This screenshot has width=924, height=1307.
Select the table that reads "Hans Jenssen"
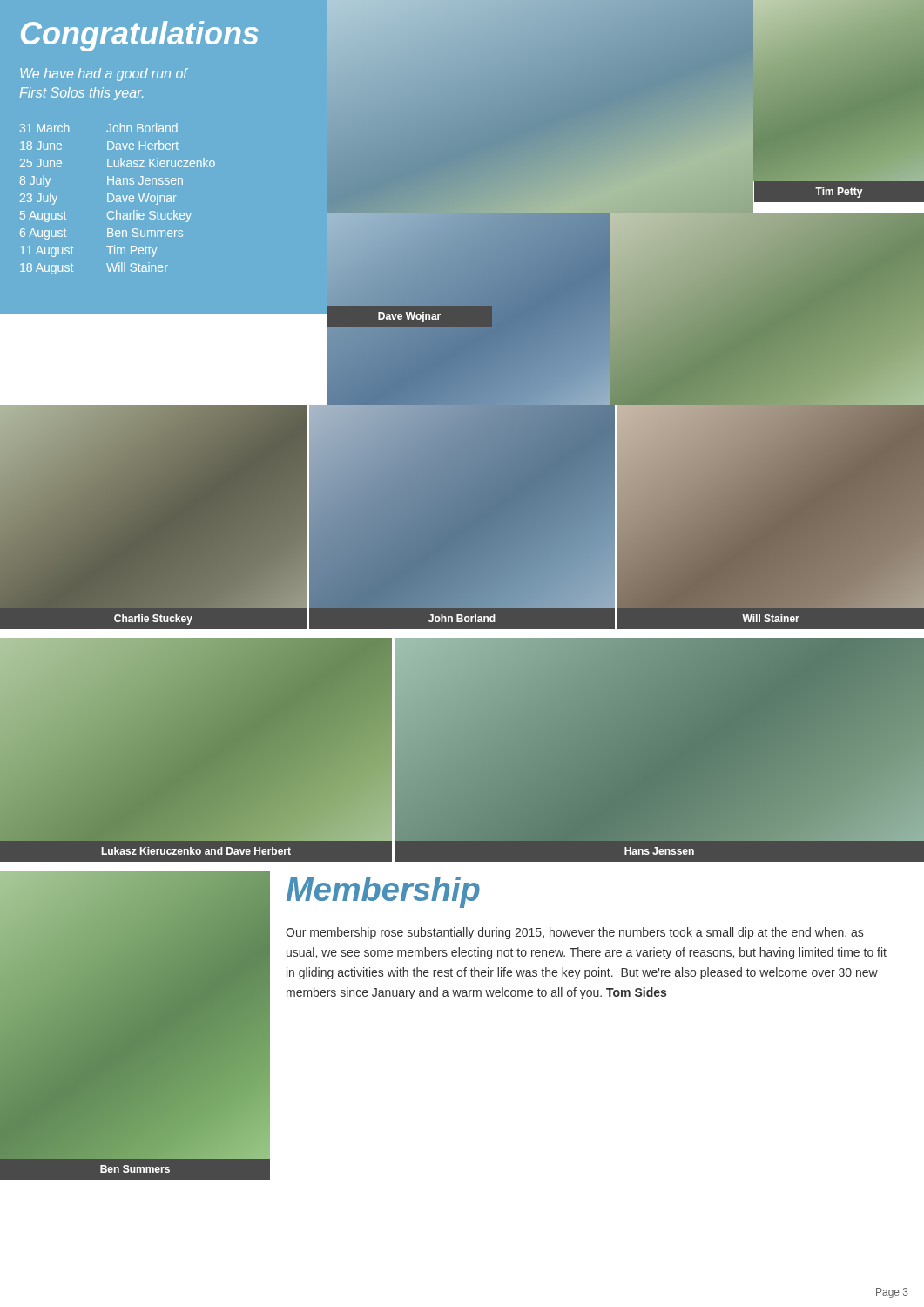[163, 198]
